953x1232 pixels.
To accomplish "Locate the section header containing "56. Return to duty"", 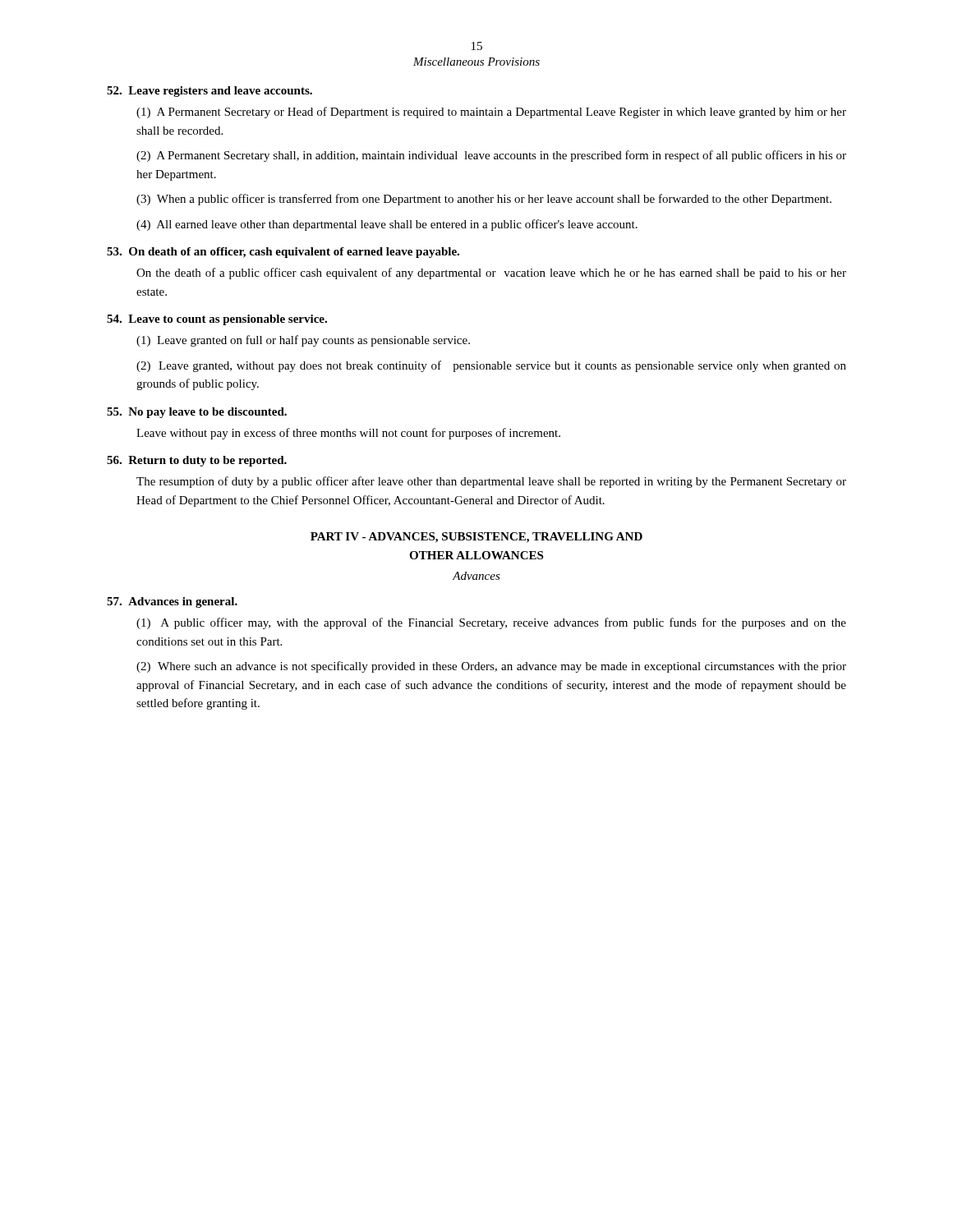I will [197, 460].
